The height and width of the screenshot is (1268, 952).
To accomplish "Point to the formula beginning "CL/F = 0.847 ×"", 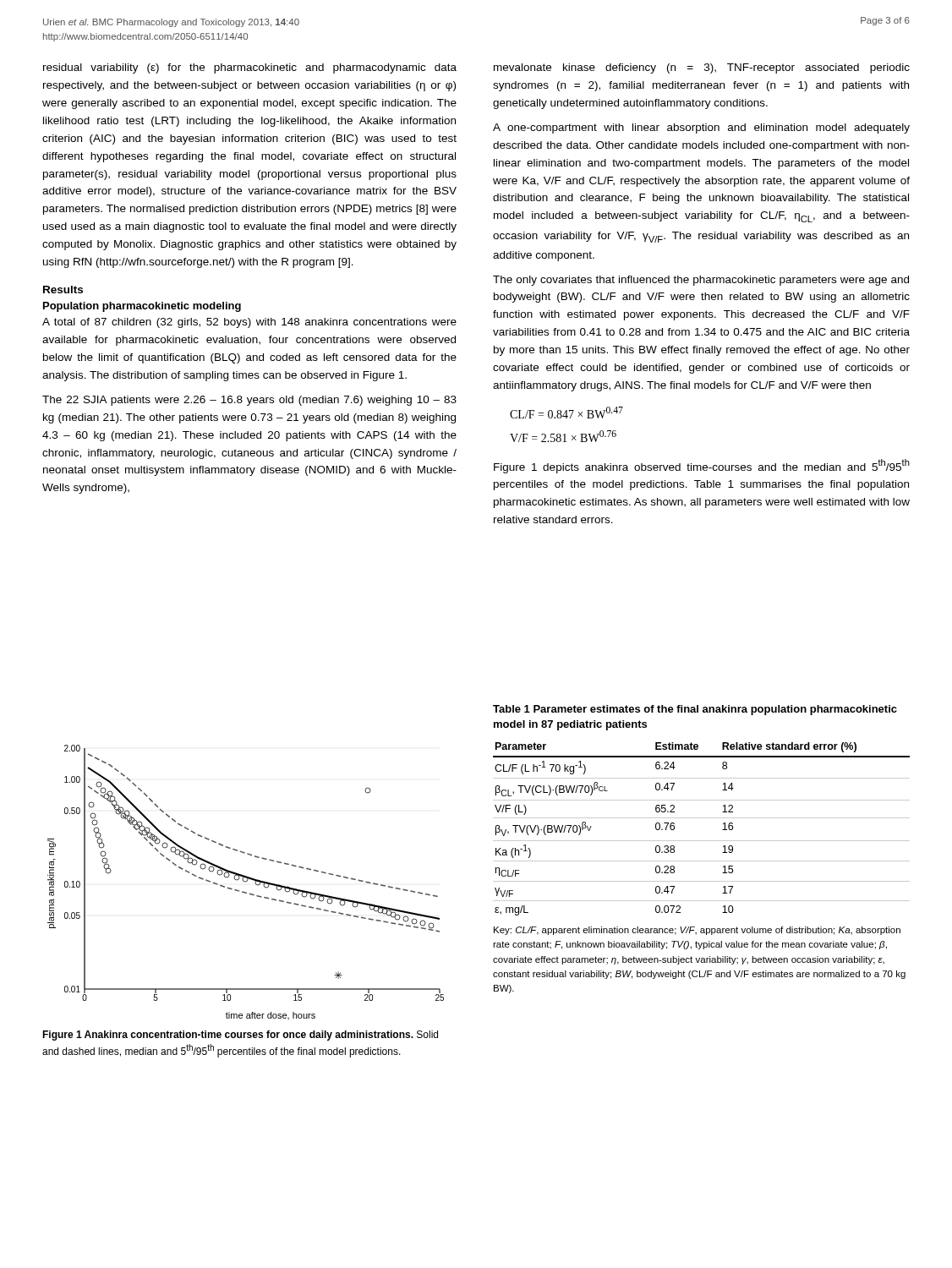I will (x=566, y=425).
